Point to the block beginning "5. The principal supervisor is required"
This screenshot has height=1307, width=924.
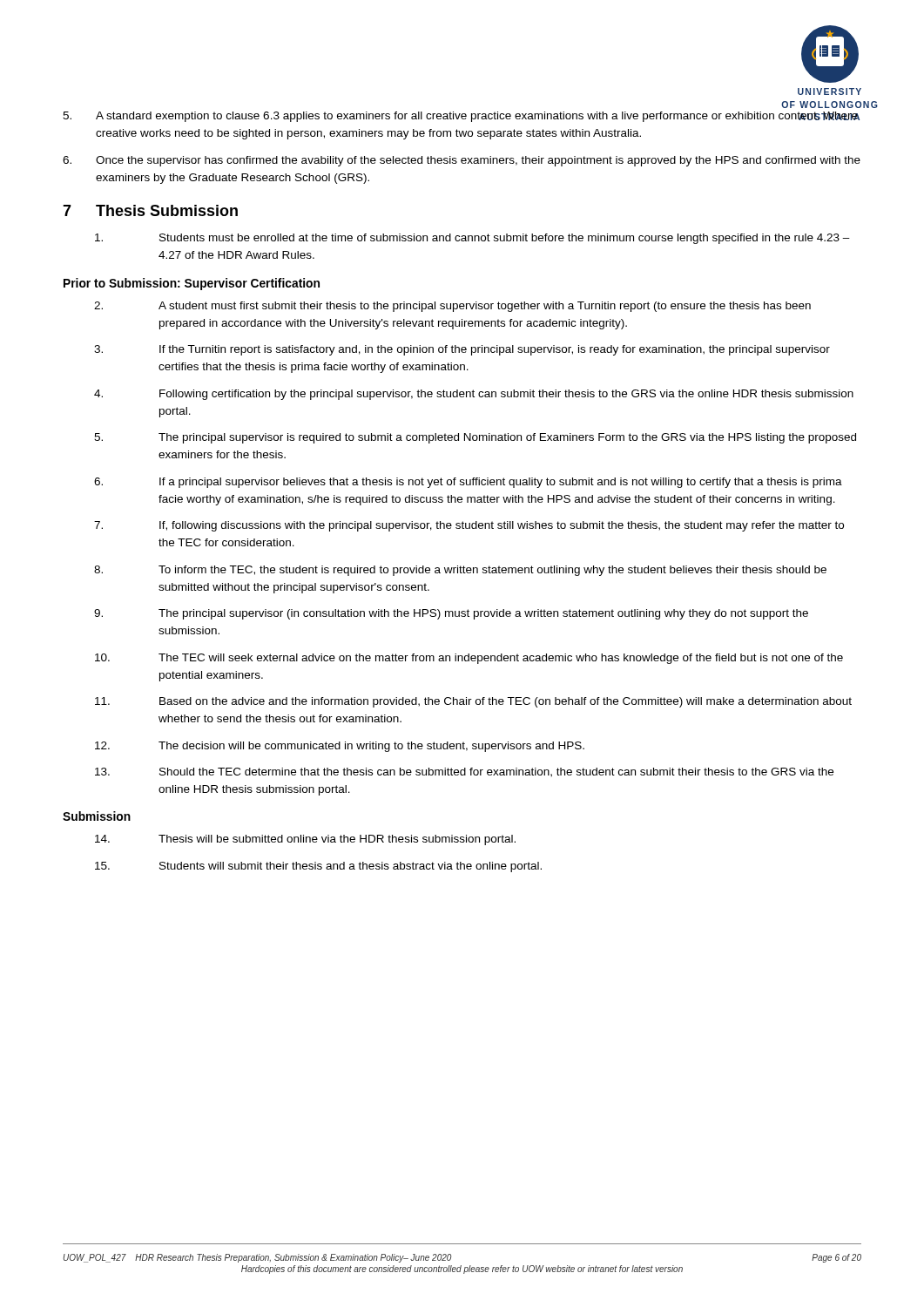pyautogui.click(x=462, y=446)
